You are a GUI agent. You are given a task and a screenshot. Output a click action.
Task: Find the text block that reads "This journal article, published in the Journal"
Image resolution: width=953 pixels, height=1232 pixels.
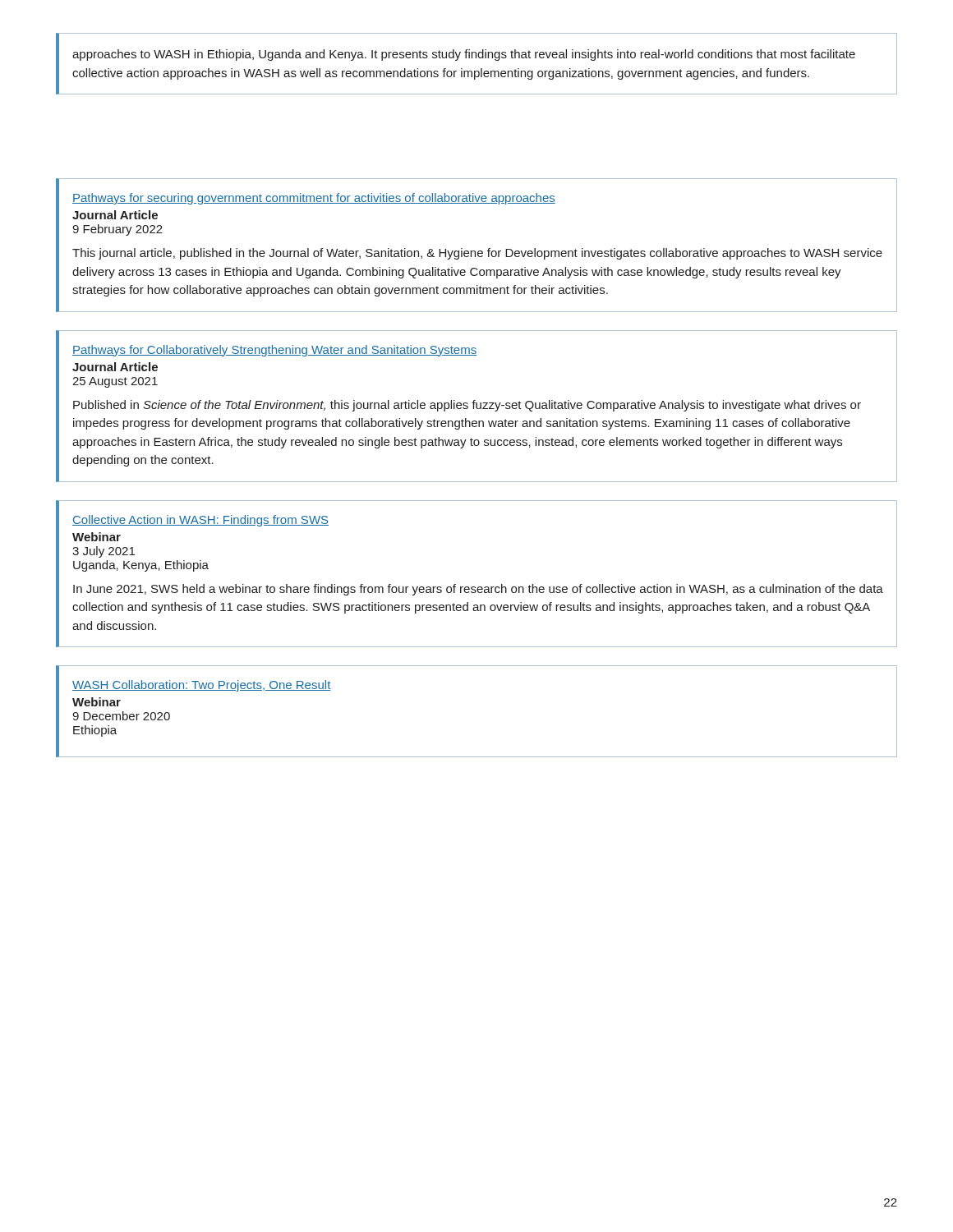(477, 271)
